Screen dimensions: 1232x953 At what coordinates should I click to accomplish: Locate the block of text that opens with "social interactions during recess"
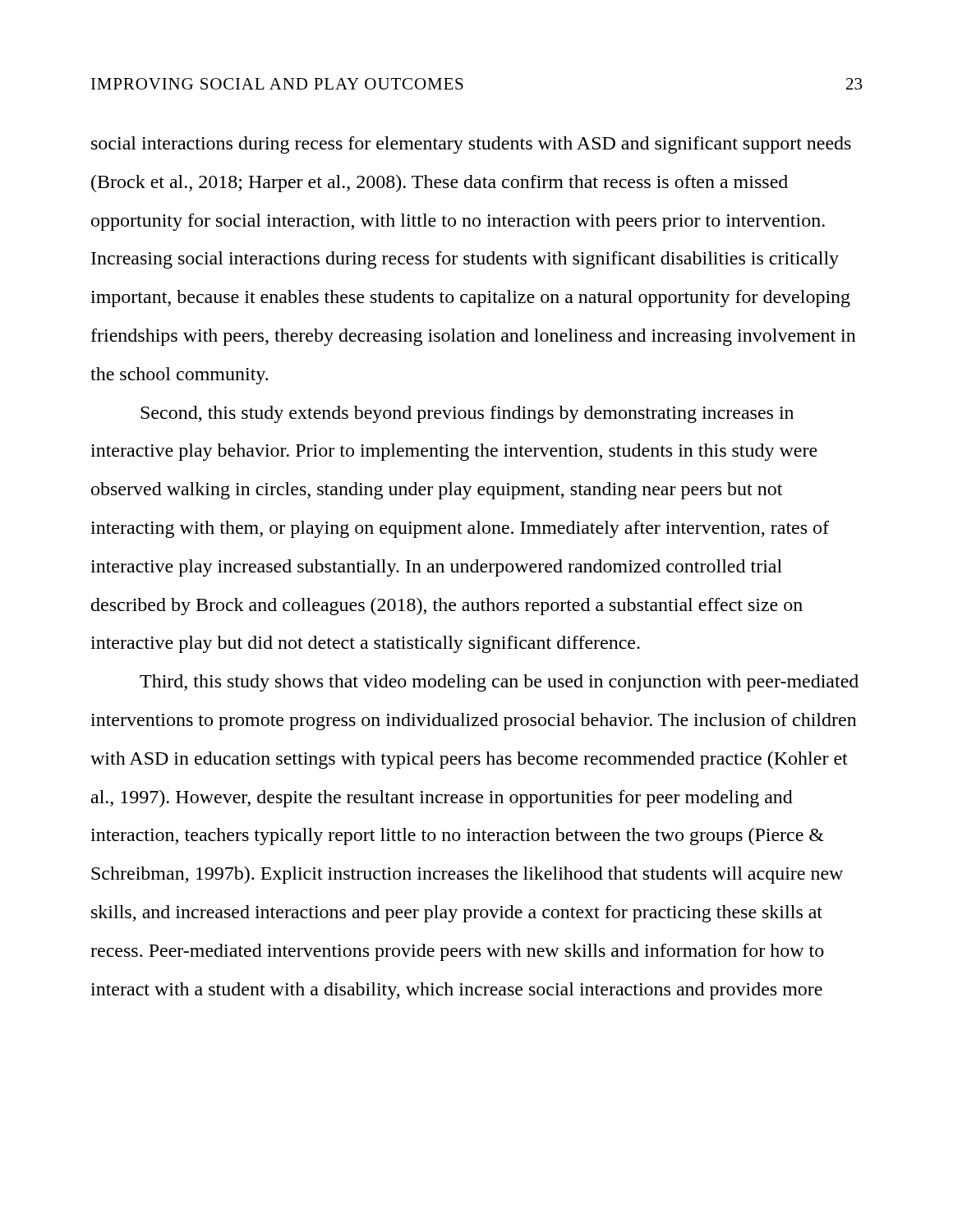[476, 259]
